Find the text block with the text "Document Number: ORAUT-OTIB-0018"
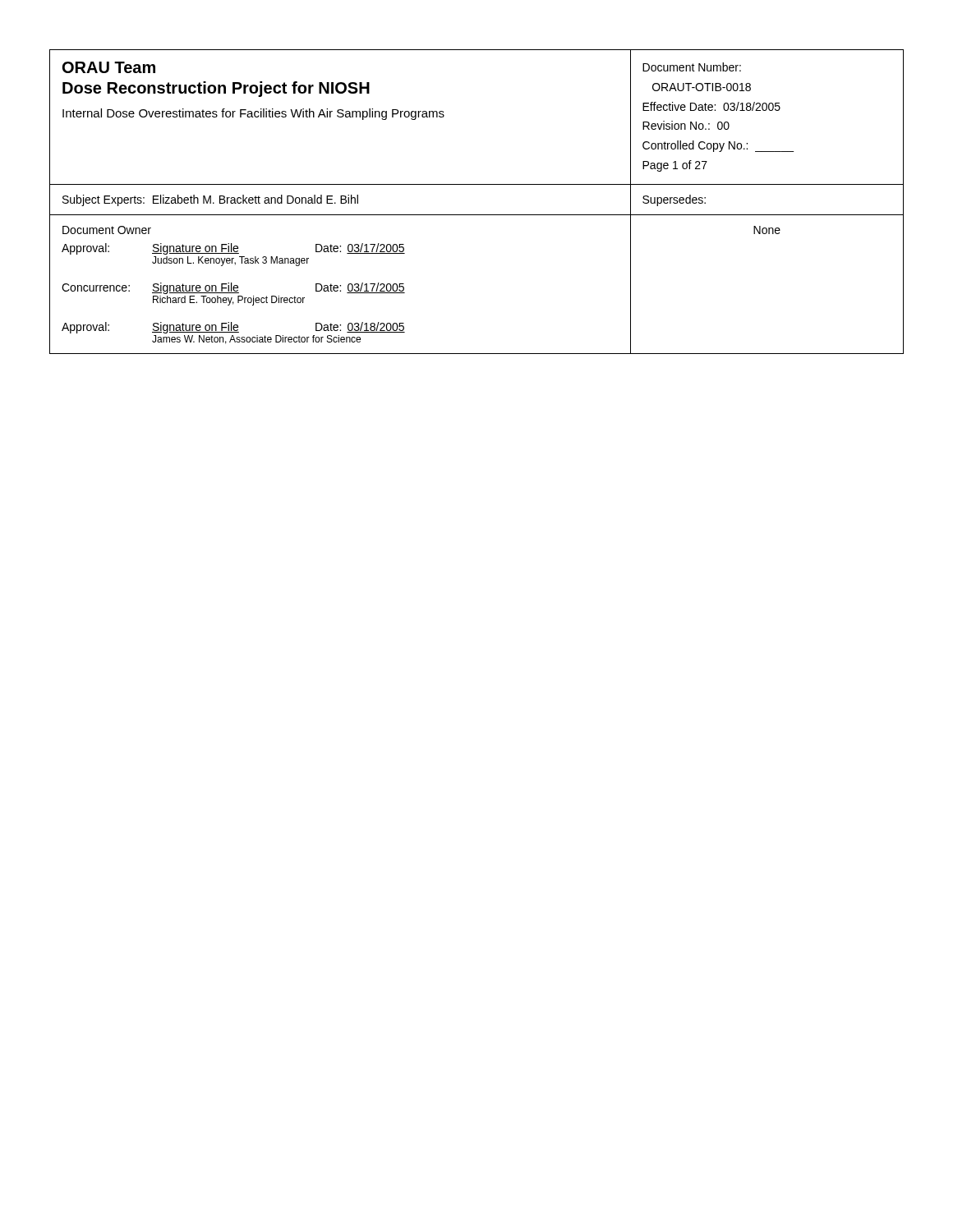Screen dimensions: 1232x953 click(718, 116)
